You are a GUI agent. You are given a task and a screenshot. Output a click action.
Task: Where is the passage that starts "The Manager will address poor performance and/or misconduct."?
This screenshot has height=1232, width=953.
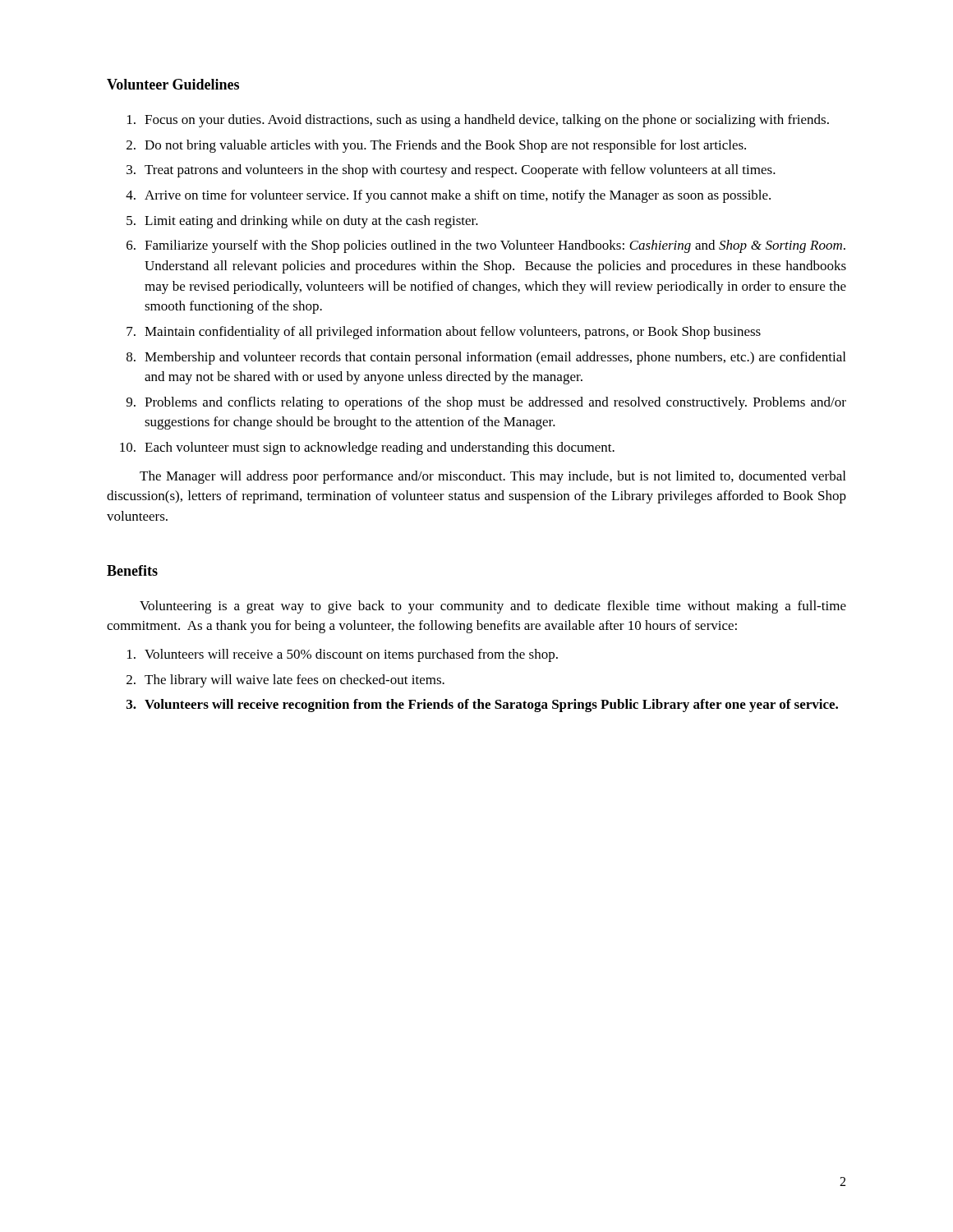coord(476,496)
